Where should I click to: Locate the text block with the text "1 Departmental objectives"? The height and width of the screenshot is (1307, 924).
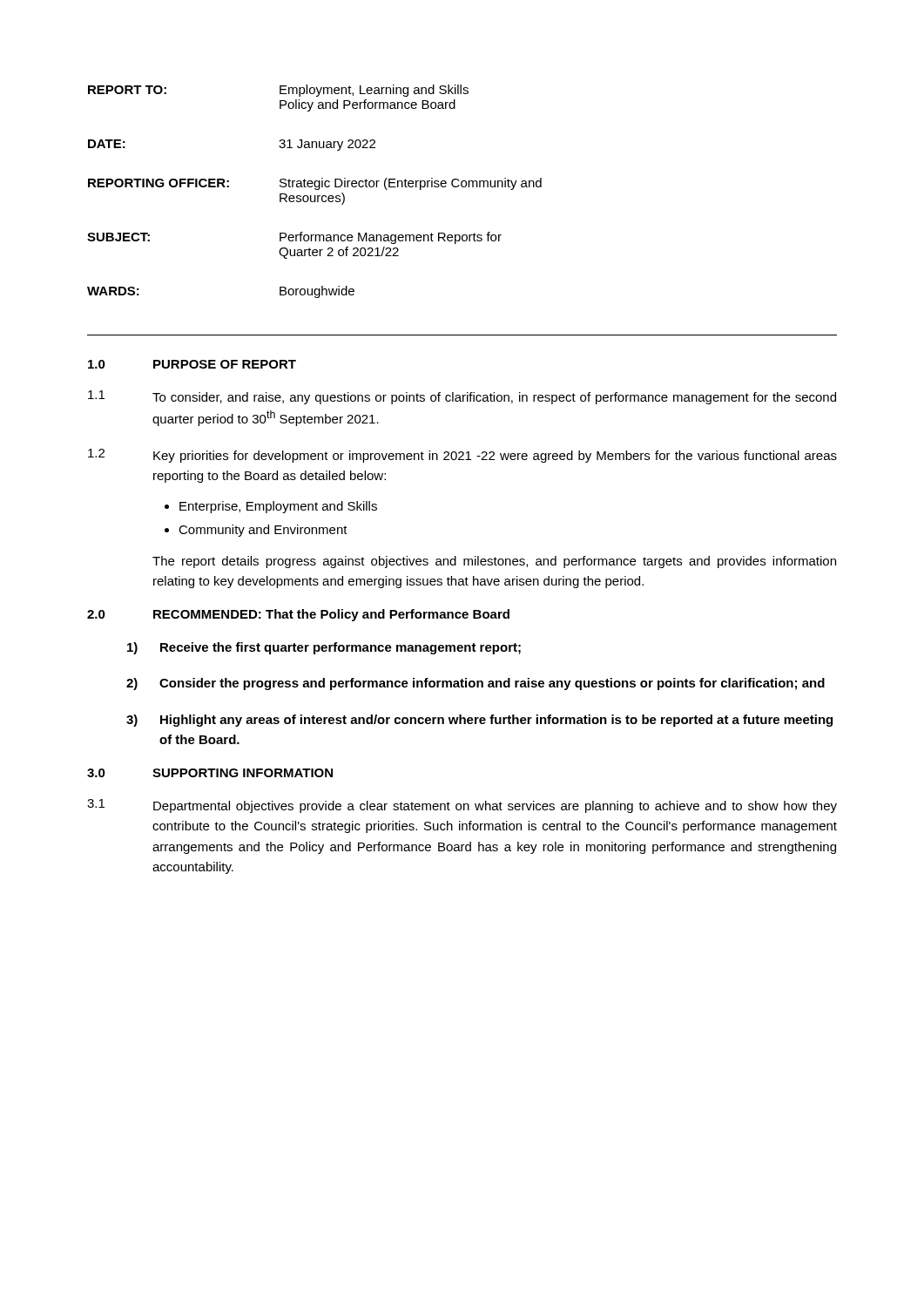(x=462, y=836)
